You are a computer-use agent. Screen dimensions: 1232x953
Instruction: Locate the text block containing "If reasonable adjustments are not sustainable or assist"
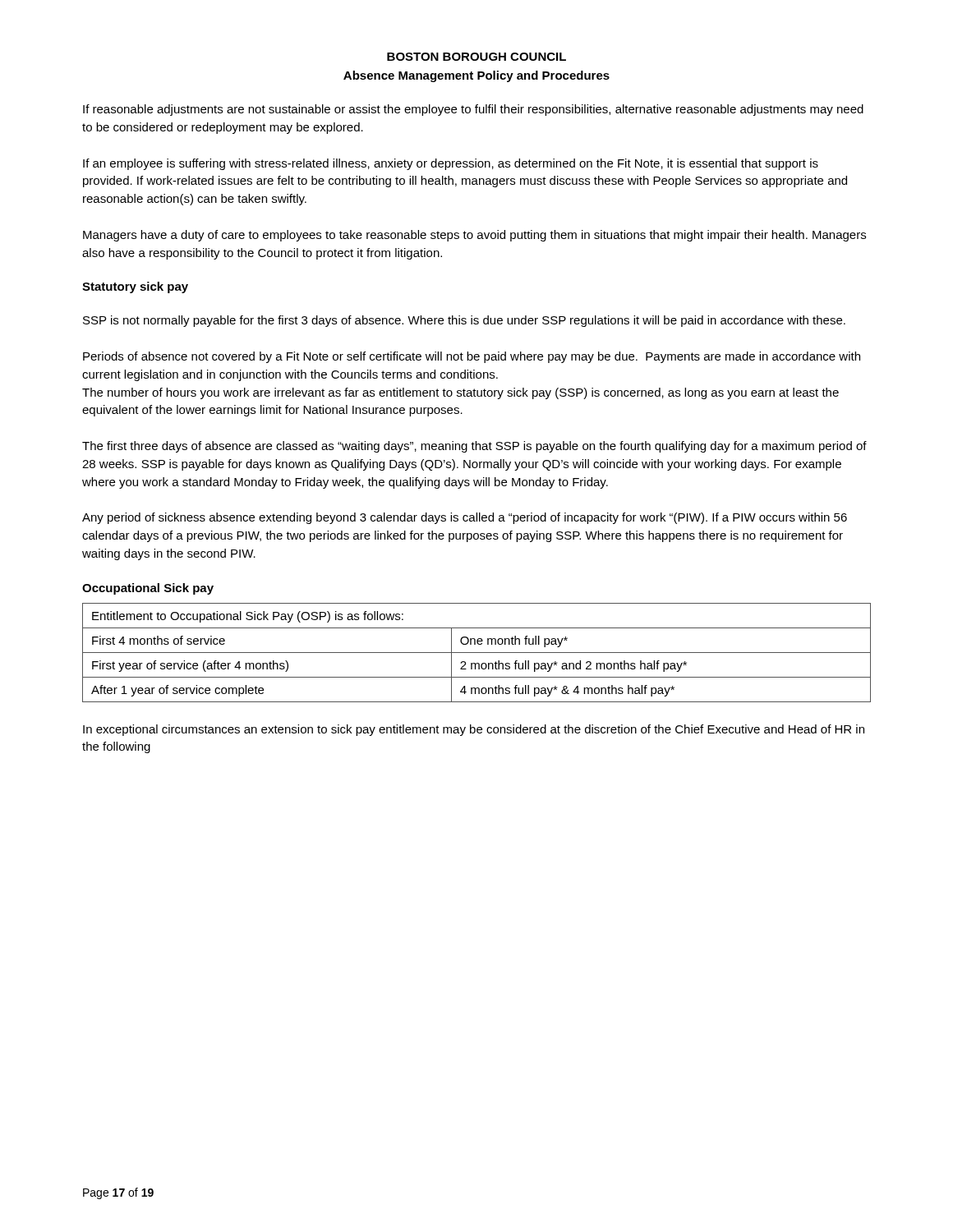[x=473, y=118]
